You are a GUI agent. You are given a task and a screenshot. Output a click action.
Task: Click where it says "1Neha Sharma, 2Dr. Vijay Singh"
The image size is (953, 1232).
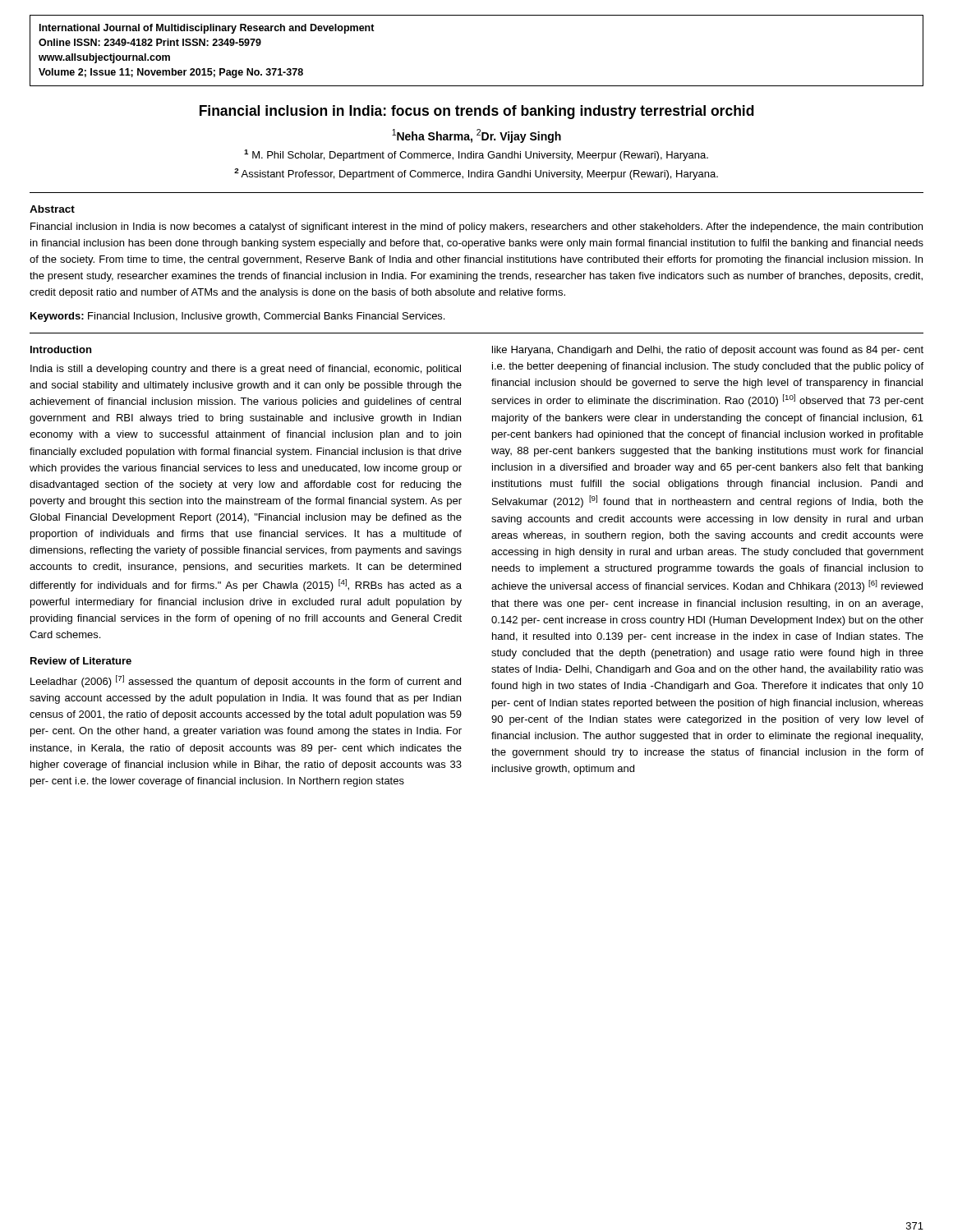476,135
